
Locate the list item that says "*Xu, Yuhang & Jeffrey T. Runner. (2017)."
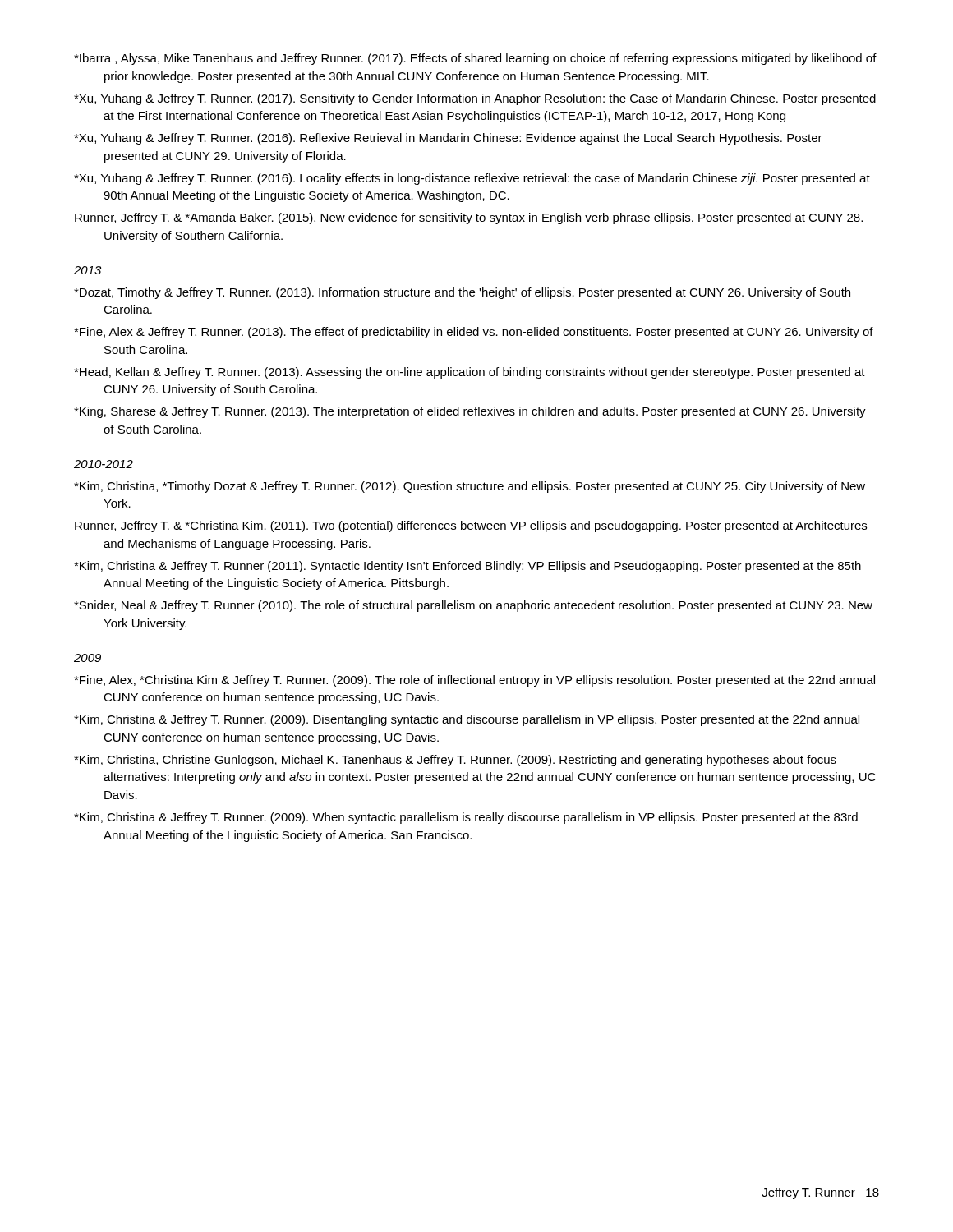coord(475,107)
